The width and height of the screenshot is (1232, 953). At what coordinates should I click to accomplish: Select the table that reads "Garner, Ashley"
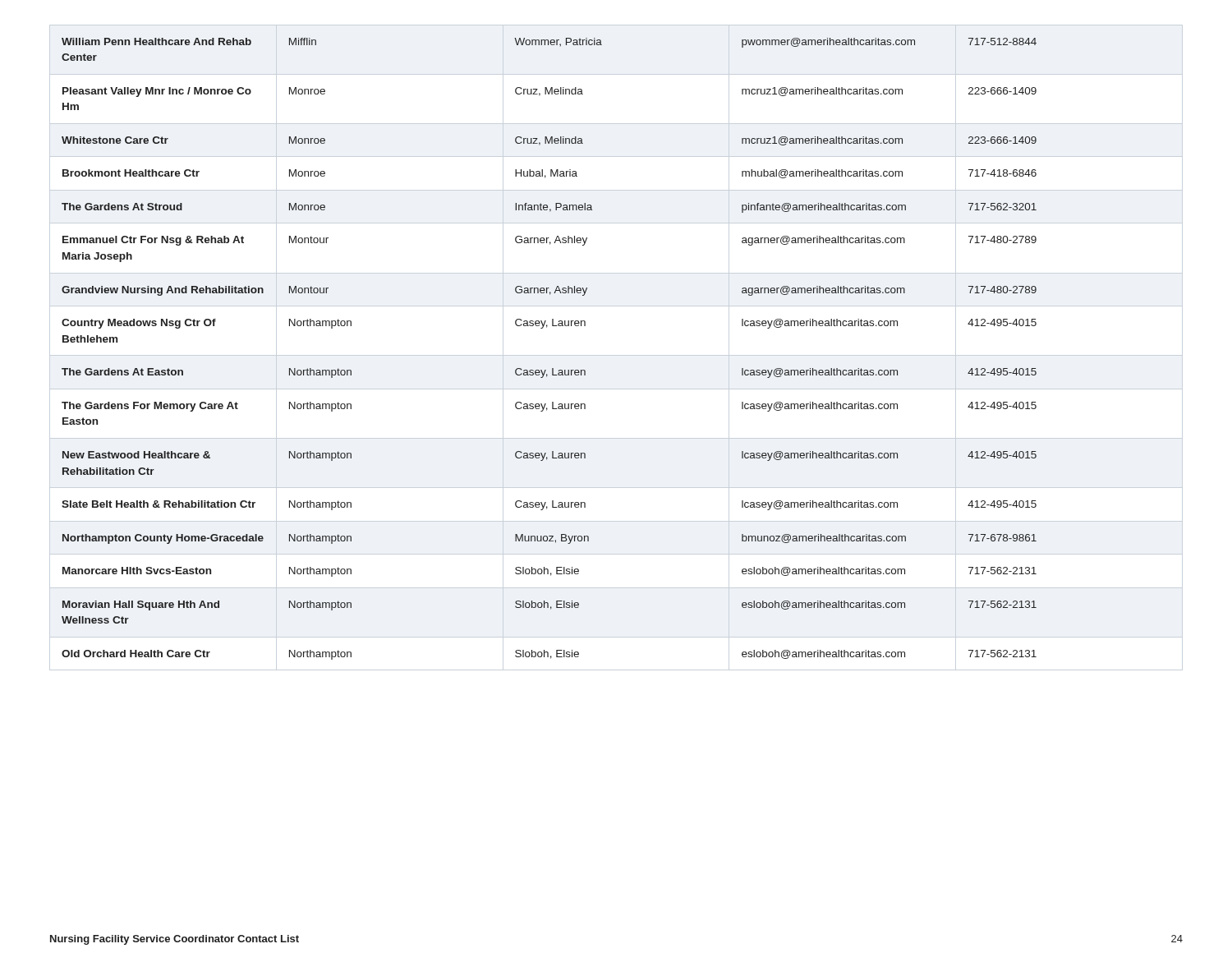(x=616, y=348)
